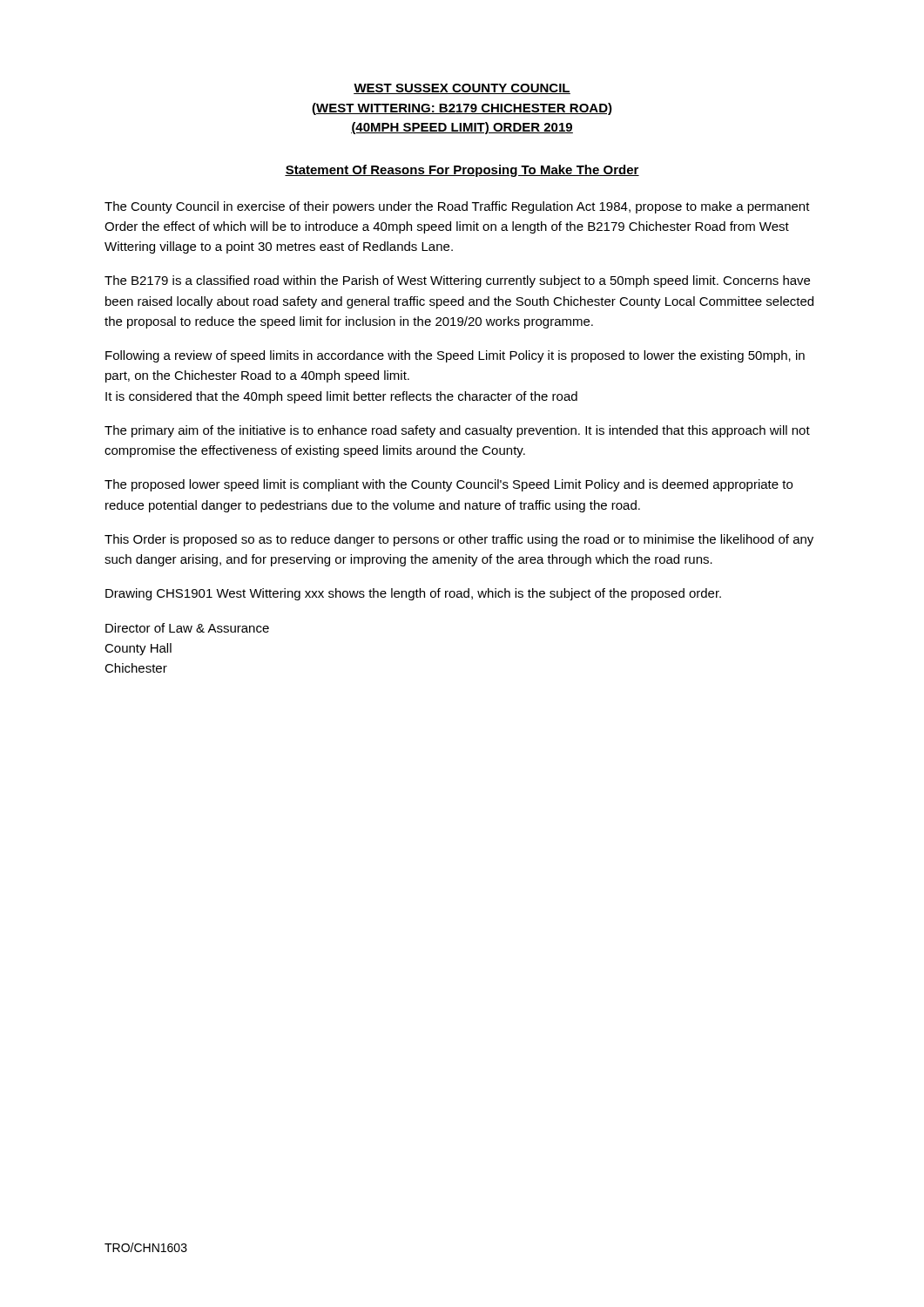
Task: Select the text block with the text "The primary aim of"
Action: pyautogui.click(x=457, y=440)
